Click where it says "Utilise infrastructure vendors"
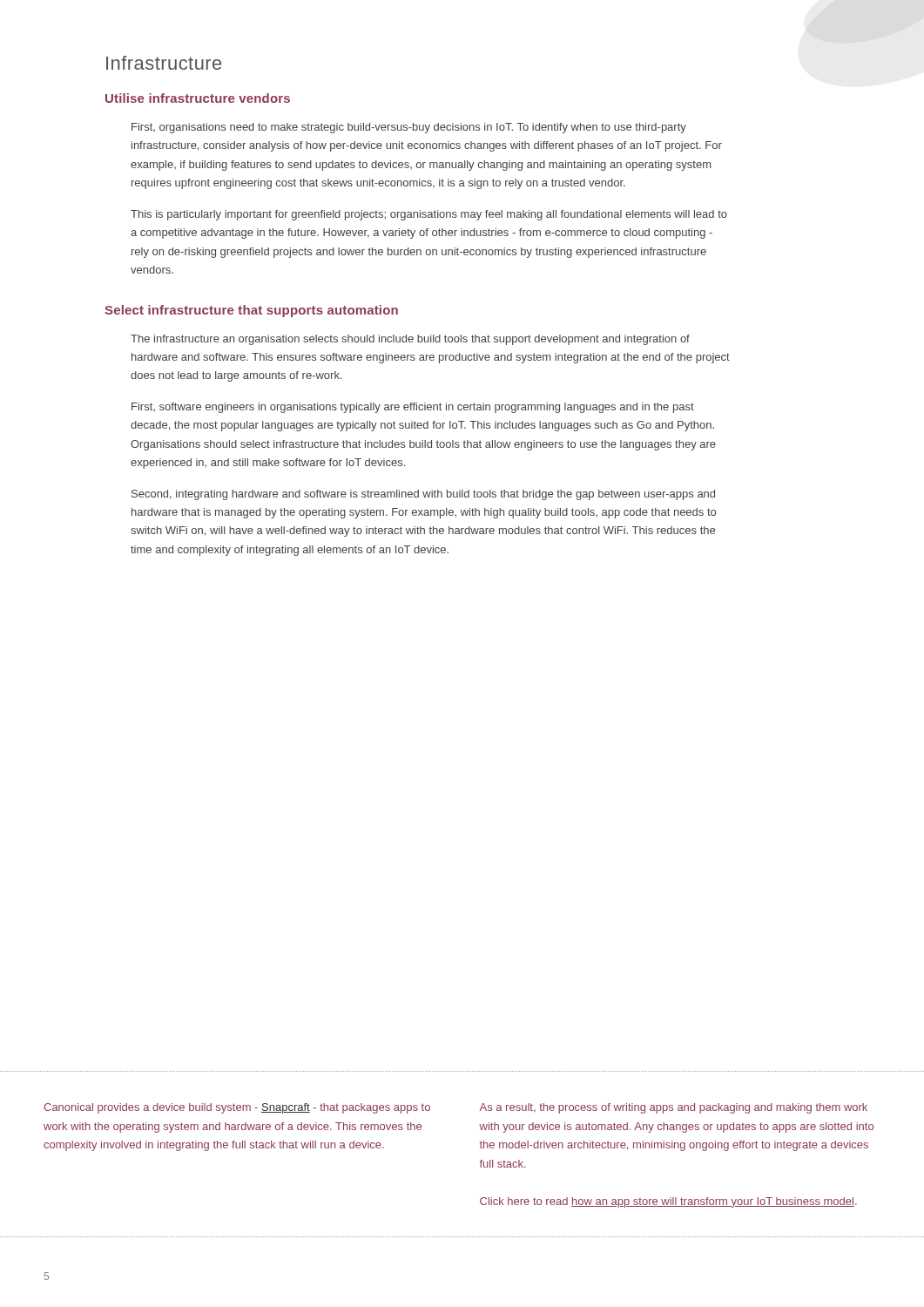 click(198, 98)
